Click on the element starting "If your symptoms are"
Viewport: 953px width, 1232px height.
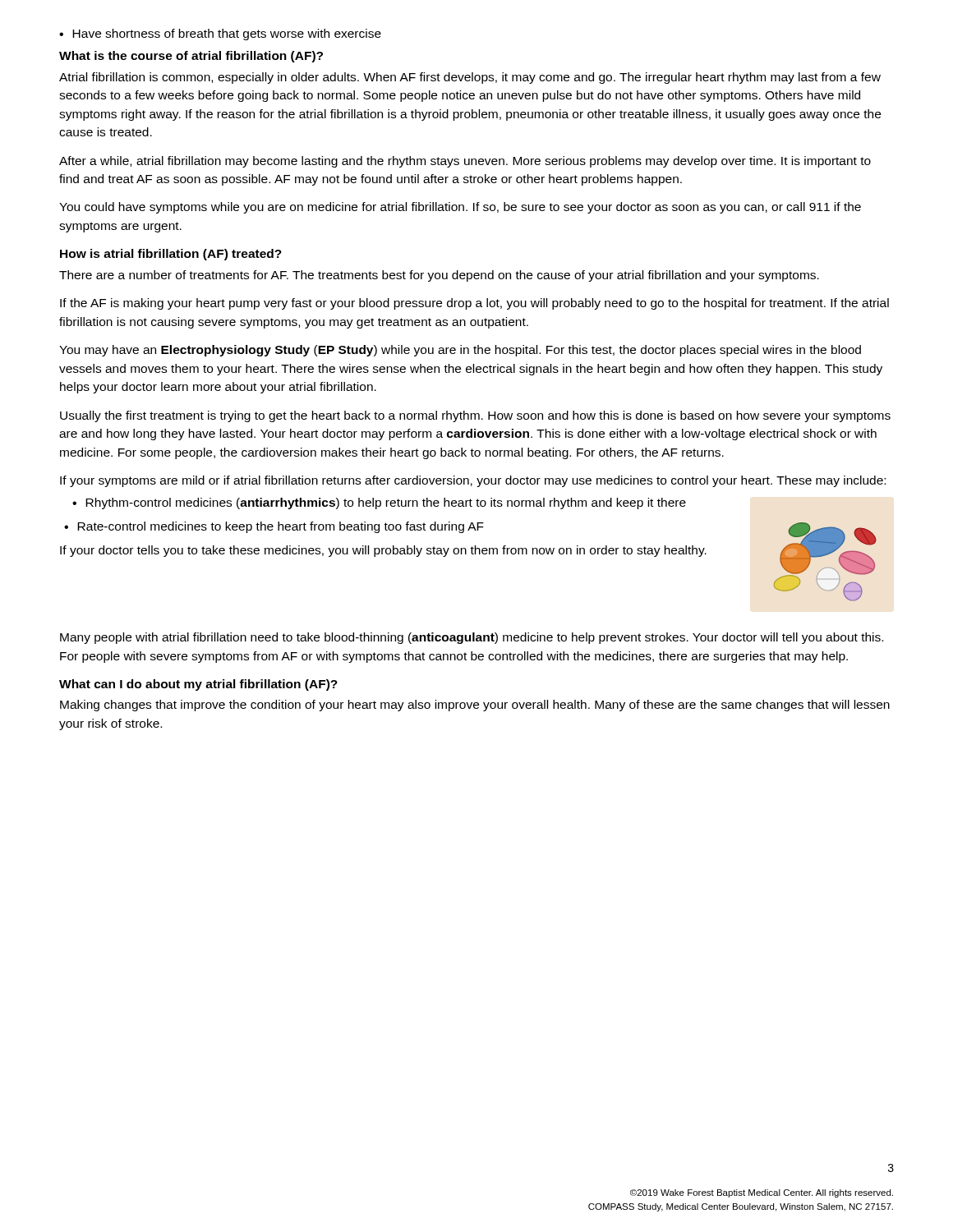pos(476,481)
